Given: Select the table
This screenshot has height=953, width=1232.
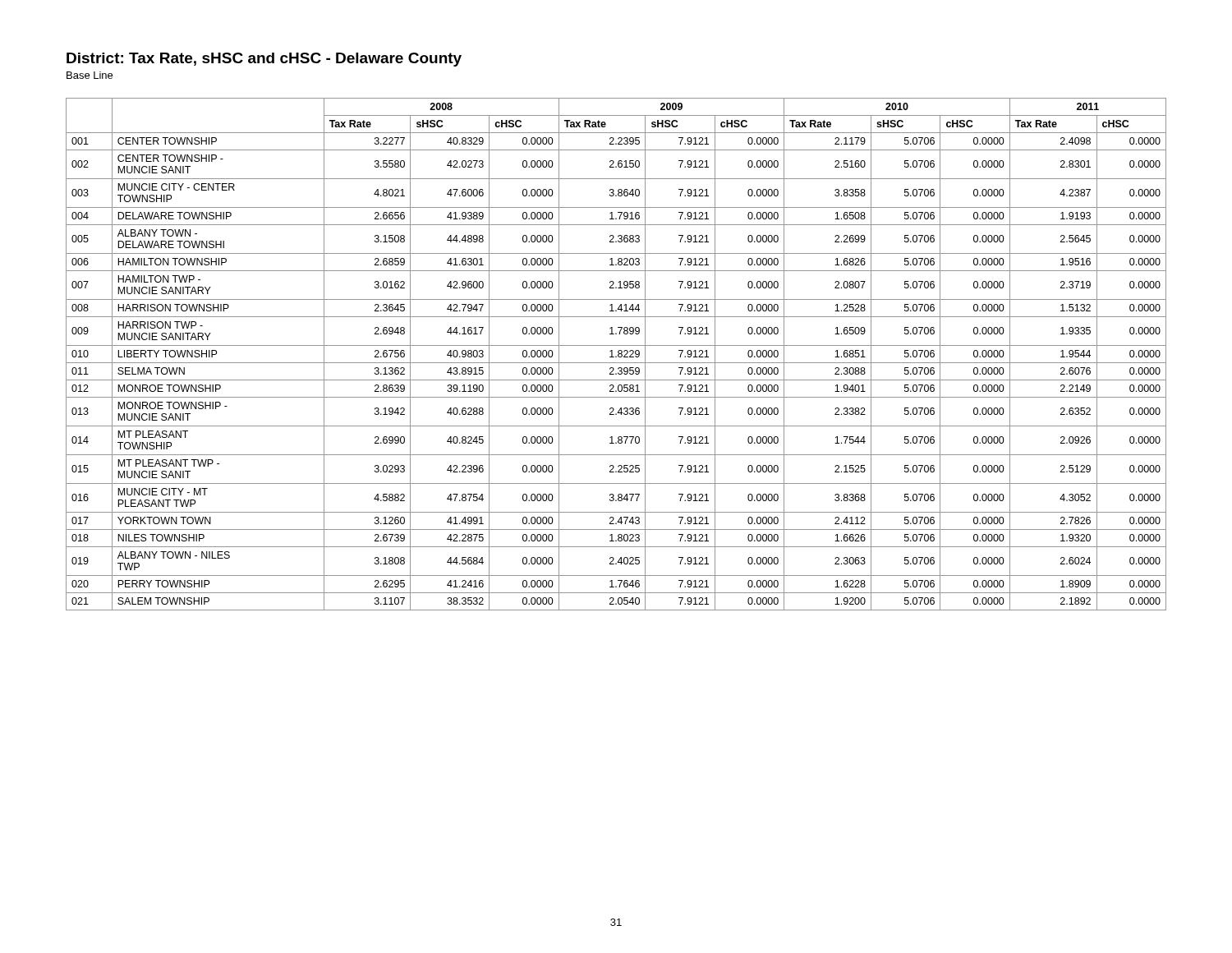Looking at the screenshot, I should pyautogui.click(x=616, y=354).
